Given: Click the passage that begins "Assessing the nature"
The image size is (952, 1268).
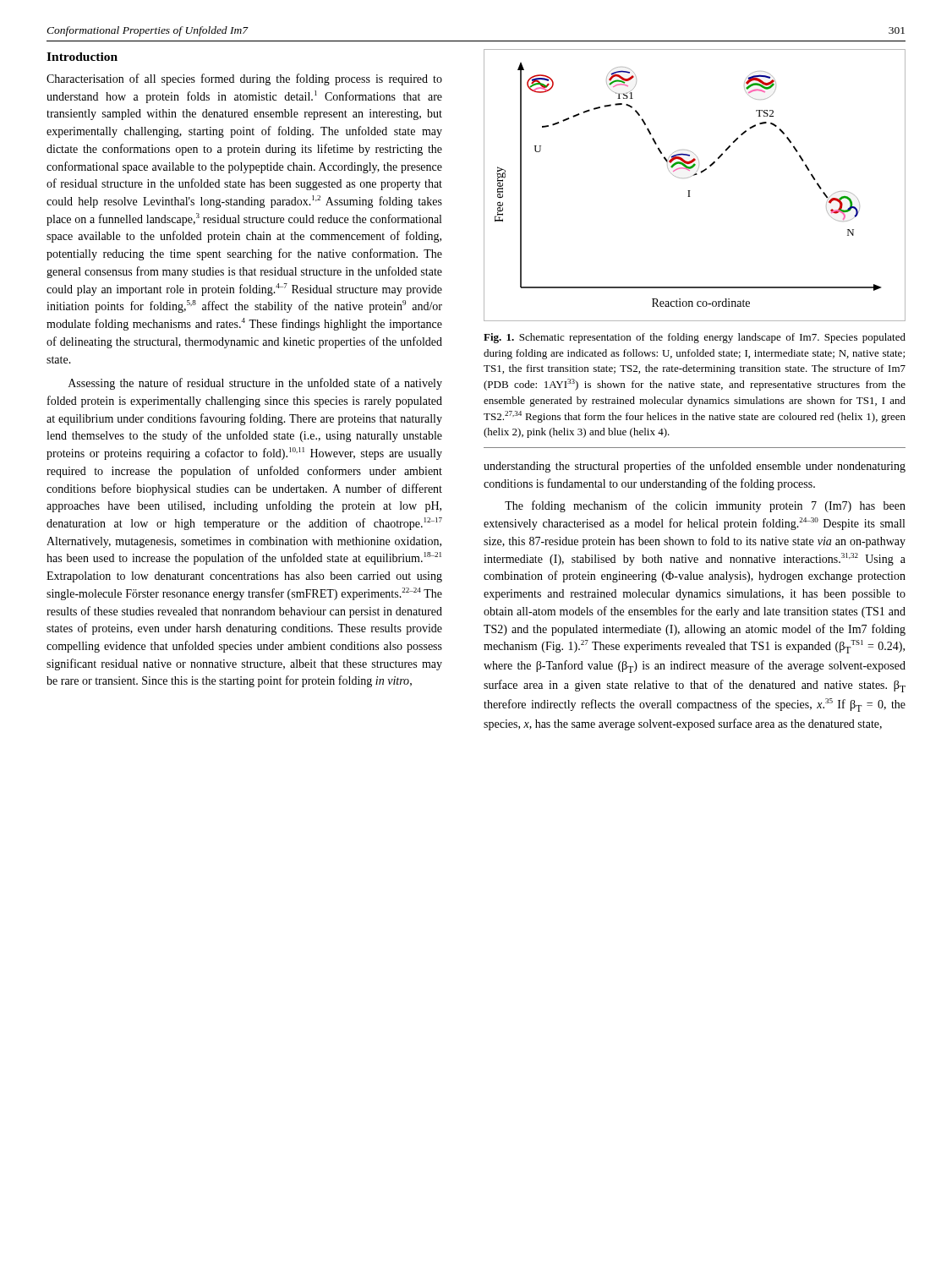Looking at the screenshot, I should (244, 533).
